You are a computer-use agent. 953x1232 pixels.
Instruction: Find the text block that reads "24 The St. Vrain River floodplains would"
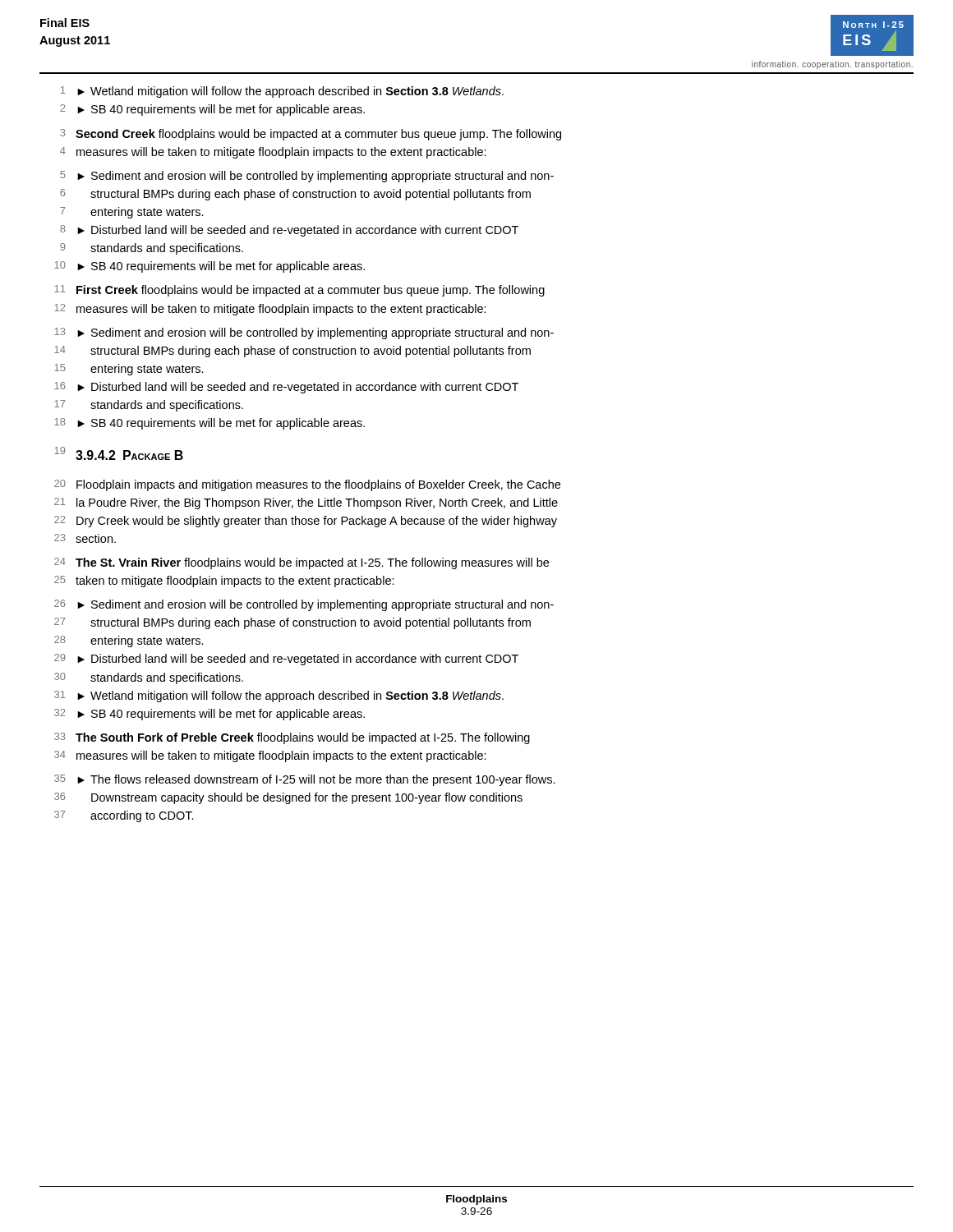pos(476,572)
